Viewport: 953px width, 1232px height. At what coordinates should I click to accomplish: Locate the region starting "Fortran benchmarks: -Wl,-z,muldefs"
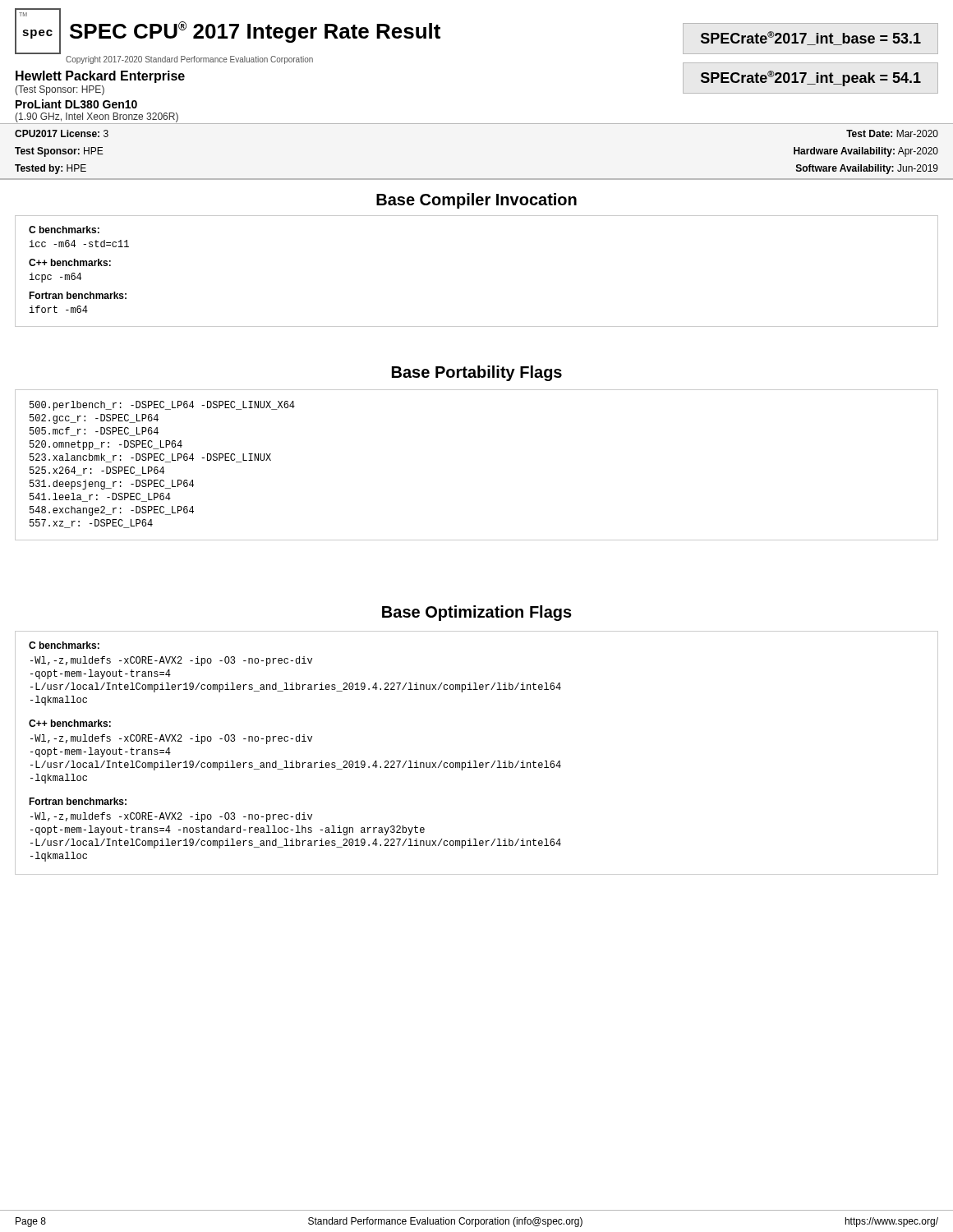coord(476,829)
